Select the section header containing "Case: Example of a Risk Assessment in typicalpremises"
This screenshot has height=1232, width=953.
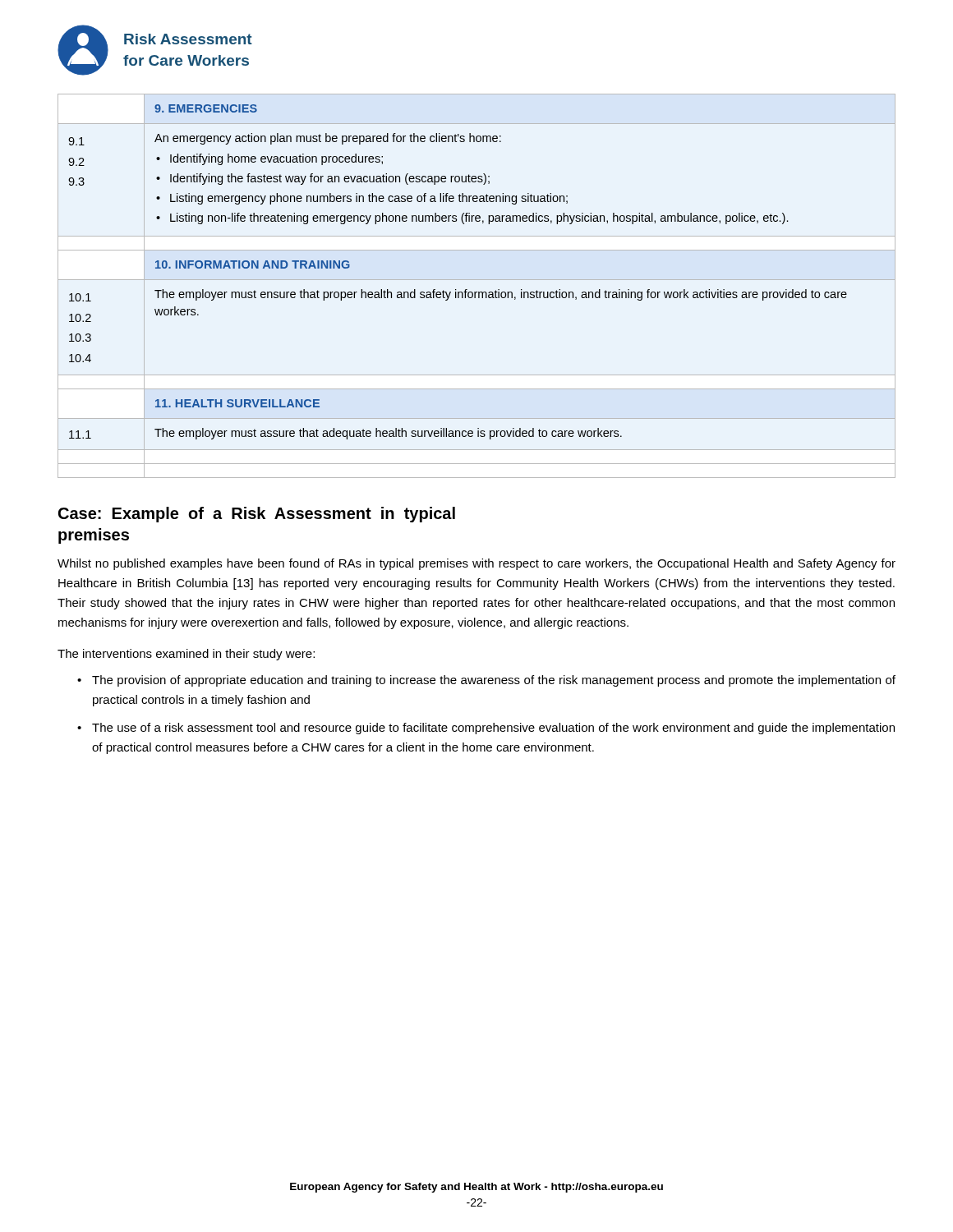(257, 524)
